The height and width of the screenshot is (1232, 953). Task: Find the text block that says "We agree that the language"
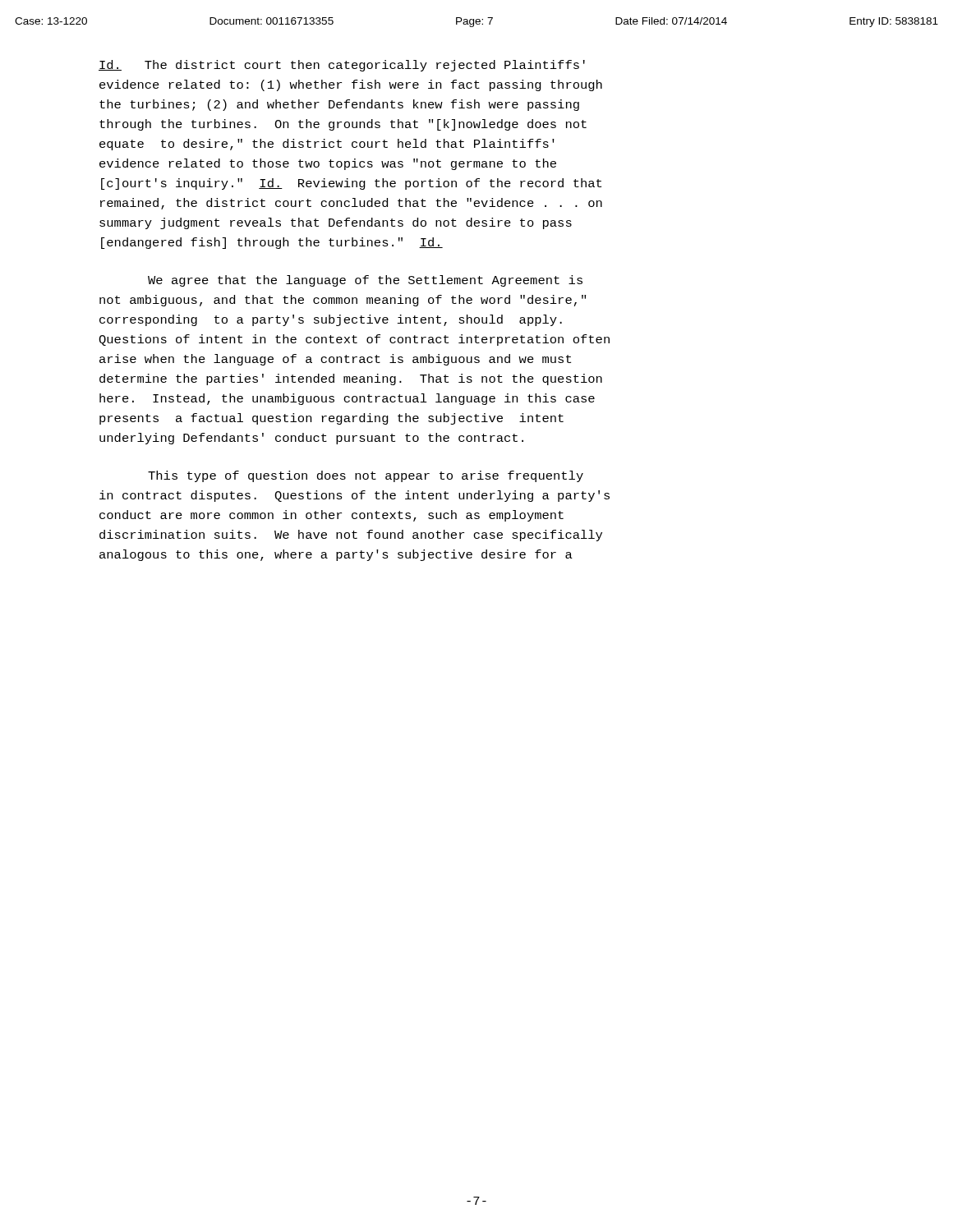[x=355, y=360]
